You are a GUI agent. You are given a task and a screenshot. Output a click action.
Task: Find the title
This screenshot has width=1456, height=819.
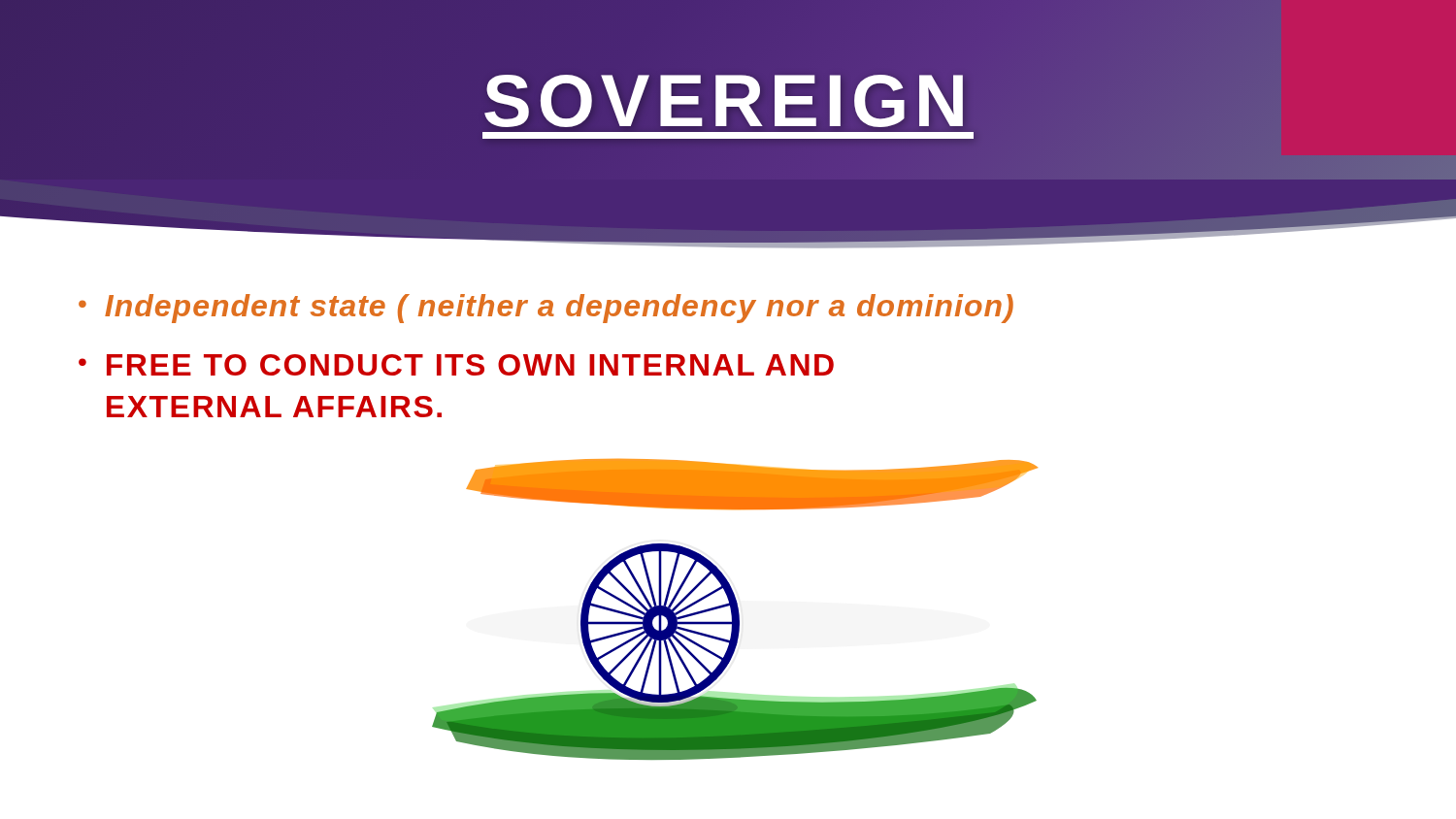[x=728, y=100]
